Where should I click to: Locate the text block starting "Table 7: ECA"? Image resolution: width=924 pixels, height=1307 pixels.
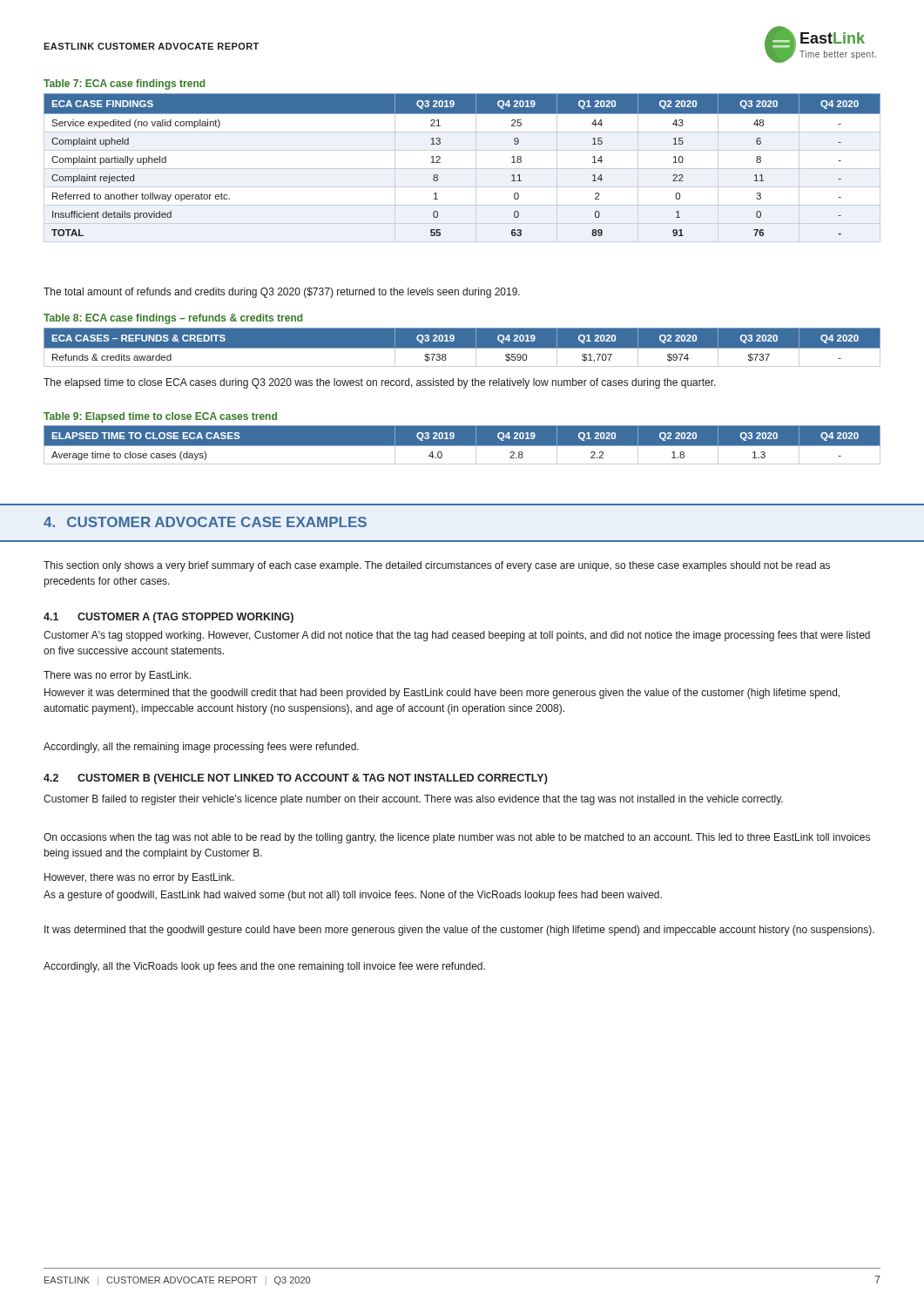125,84
